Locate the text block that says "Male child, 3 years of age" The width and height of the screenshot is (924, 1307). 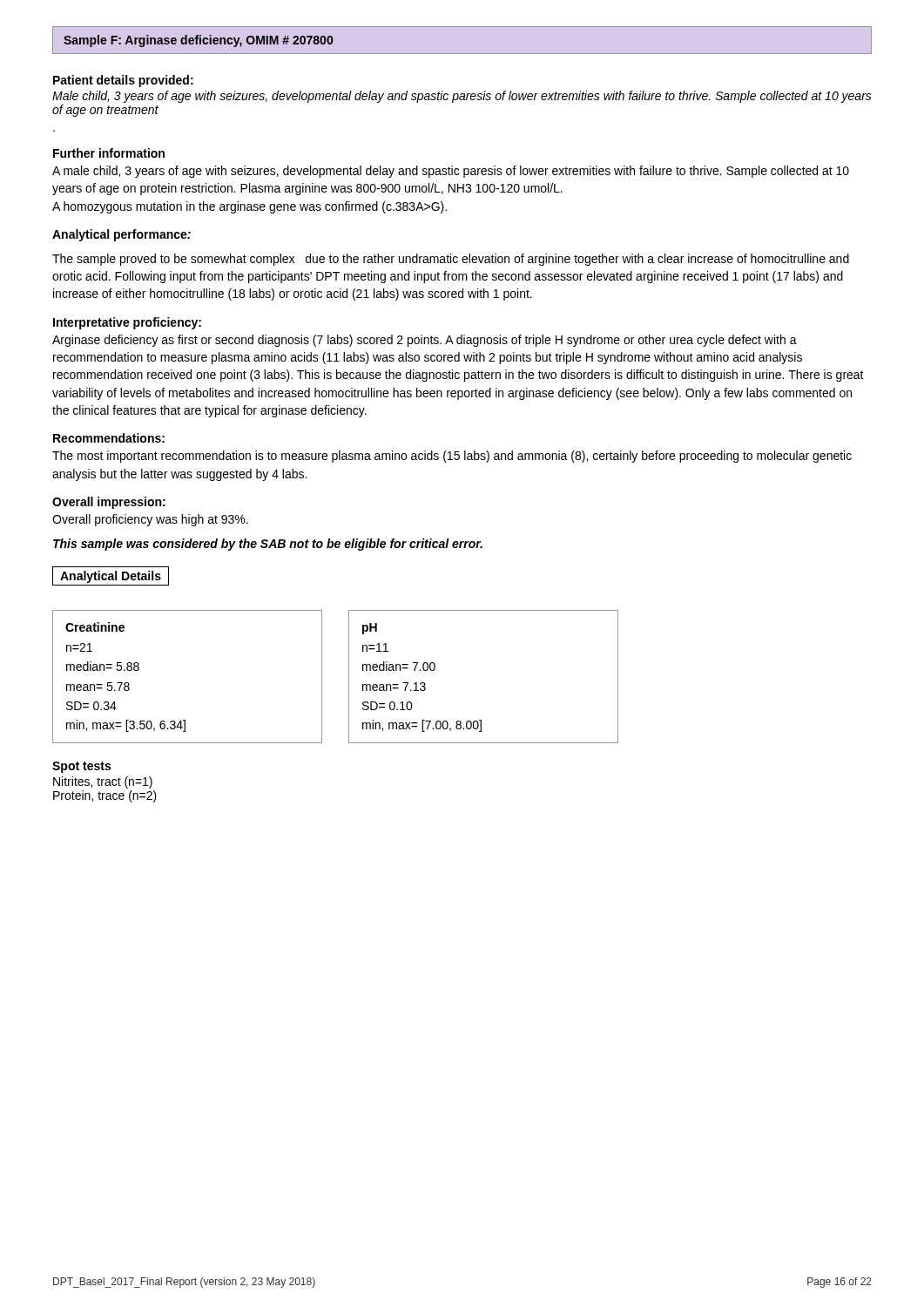pyautogui.click(x=462, y=103)
